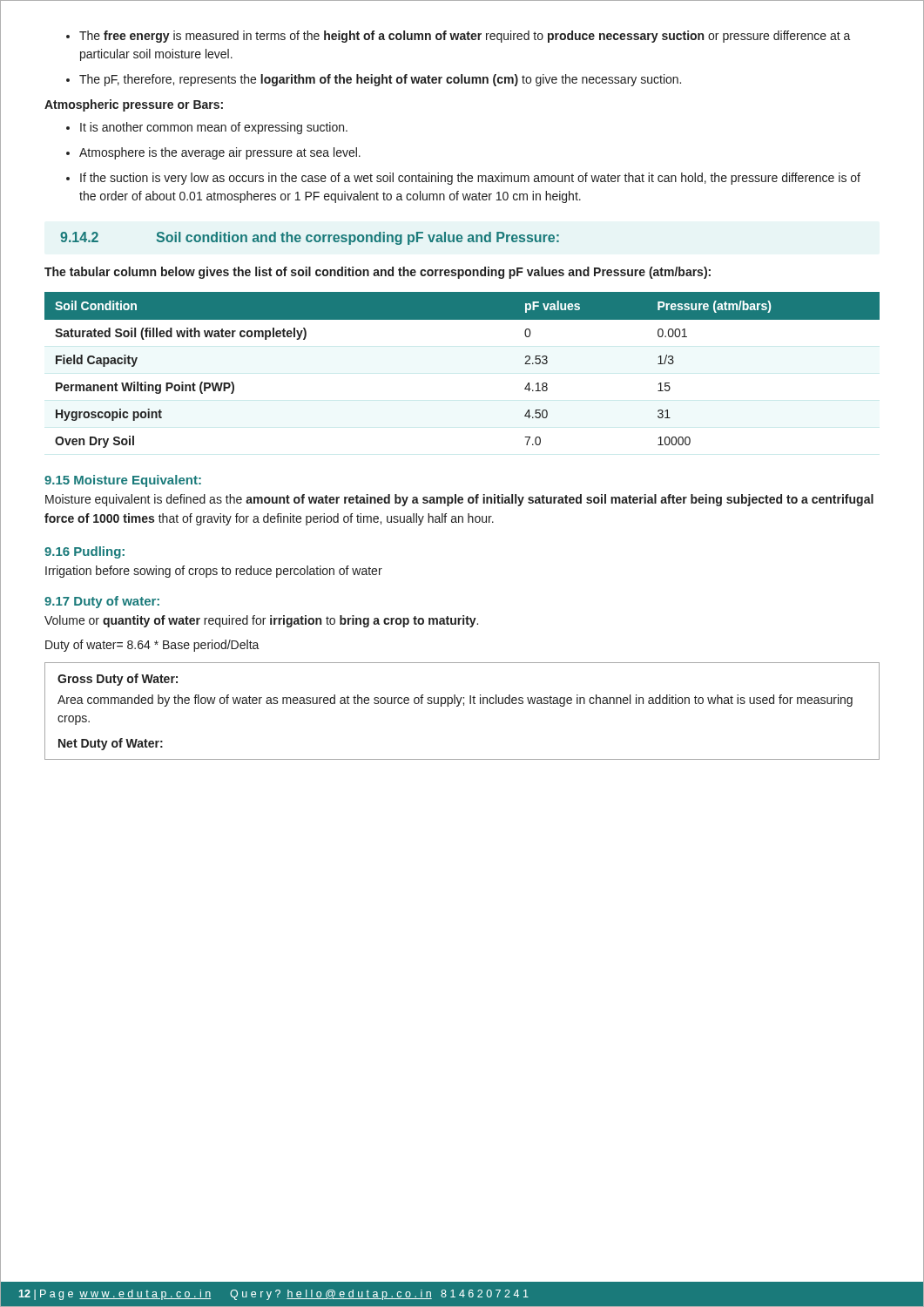
Task: Navigate to the region starting "Gross Duty of"
Action: coord(462,711)
